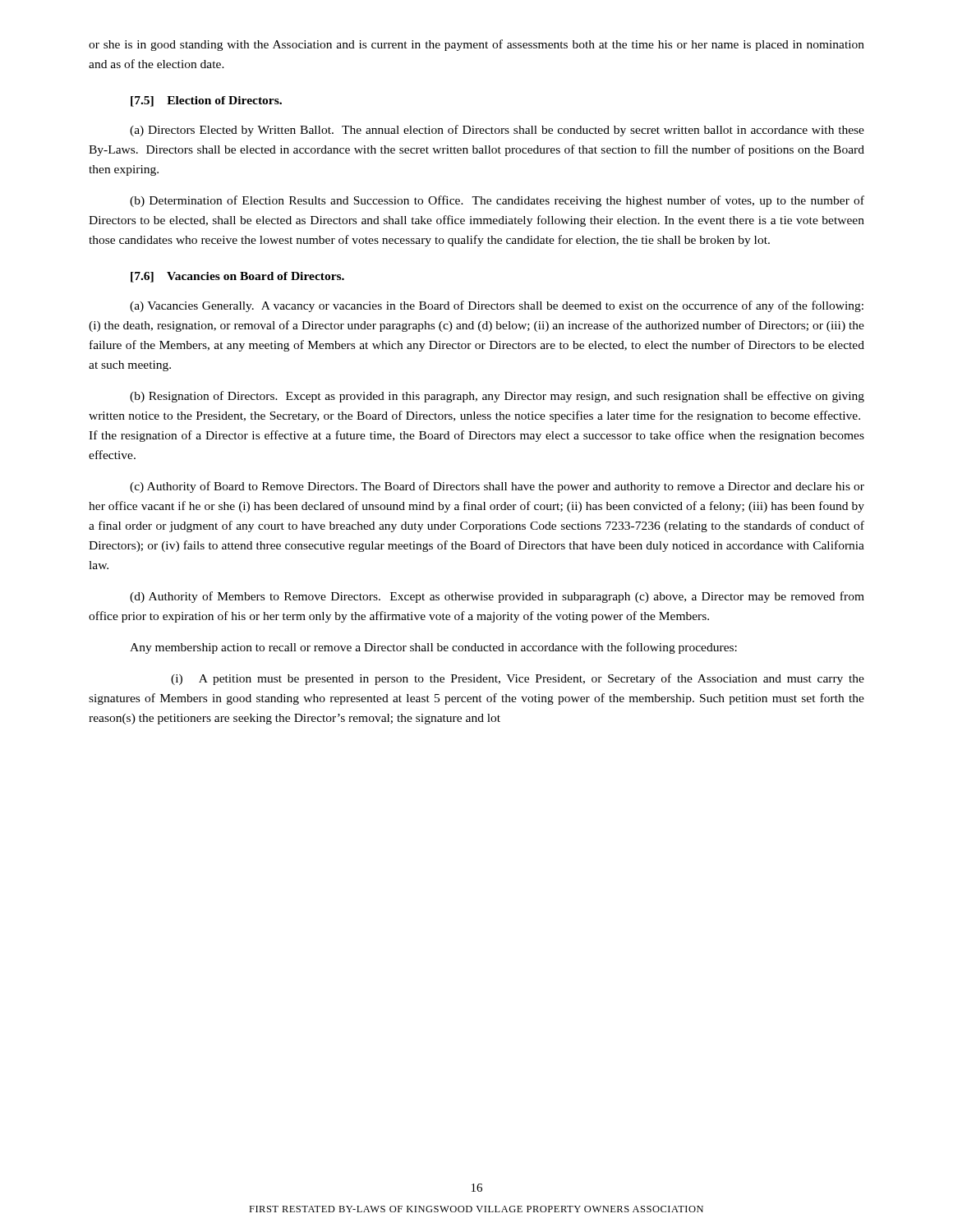The image size is (953, 1232).
Task: Click on the text block with the text "(a) Directors Elected by Written Ballot. The"
Action: click(476, 150)
